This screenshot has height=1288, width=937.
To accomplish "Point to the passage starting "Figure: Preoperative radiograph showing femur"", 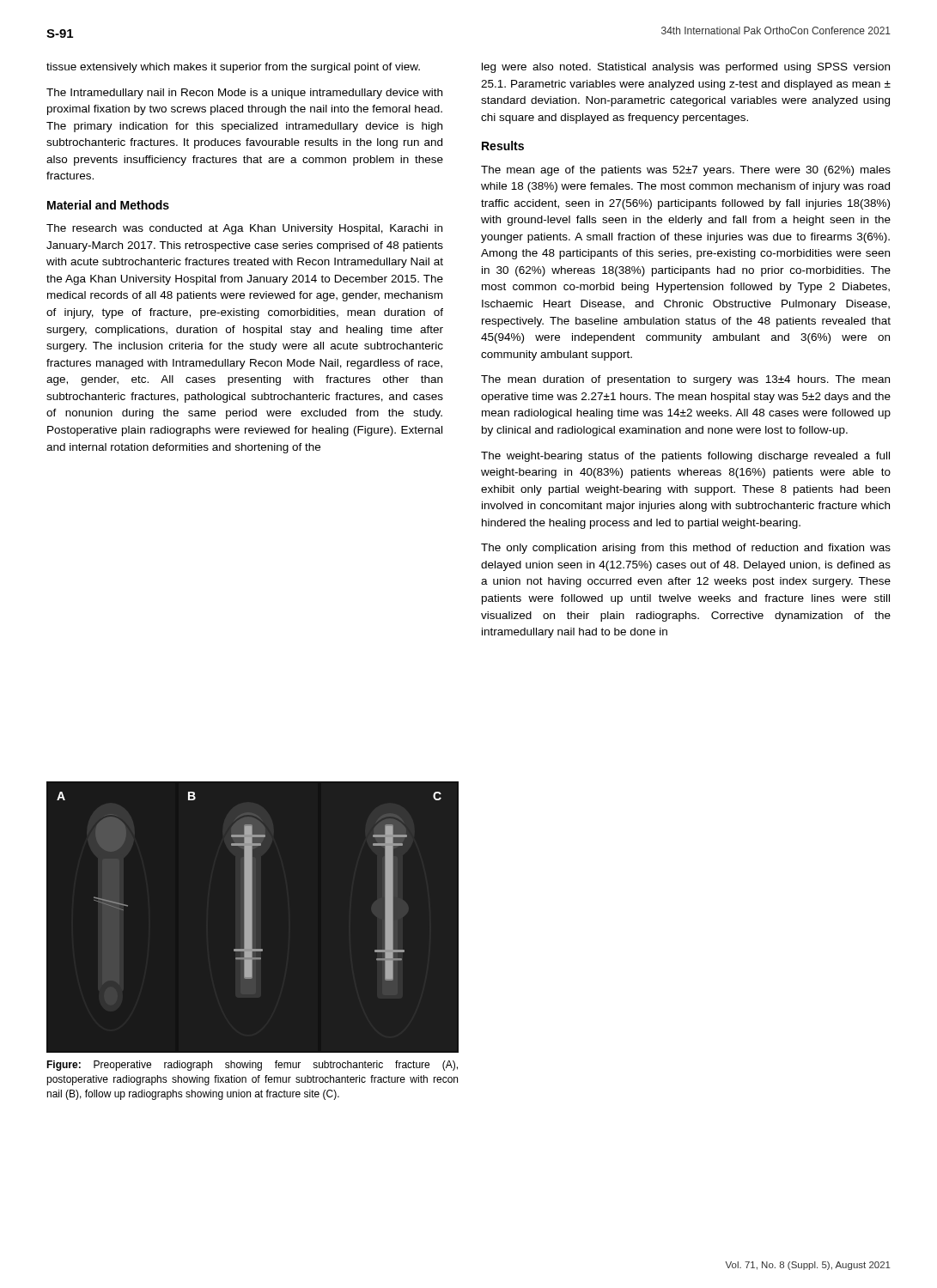I will click(x=253, y=1079).
